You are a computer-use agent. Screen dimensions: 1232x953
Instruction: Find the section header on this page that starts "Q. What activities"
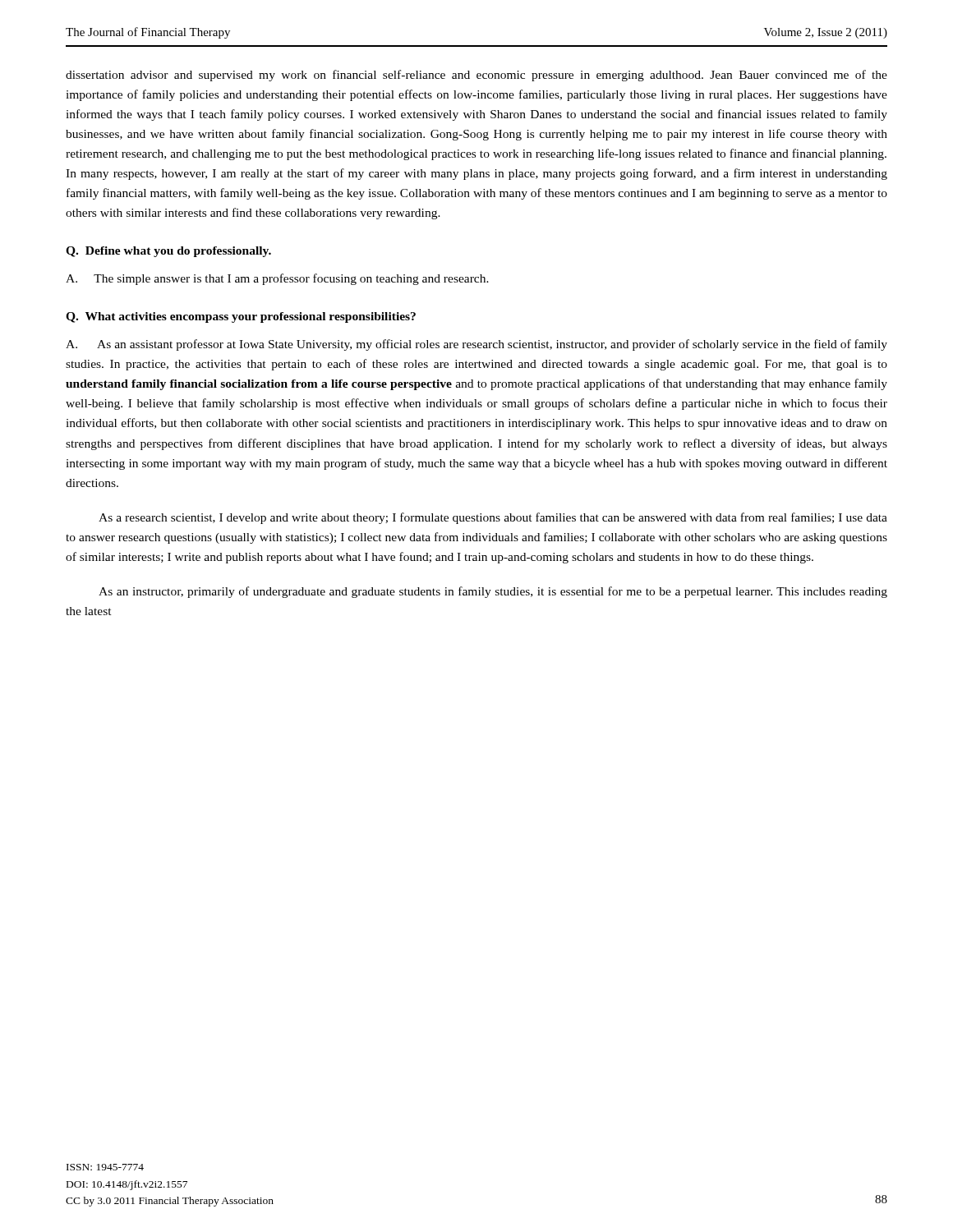pyautogui.click(x=241, y=316)
